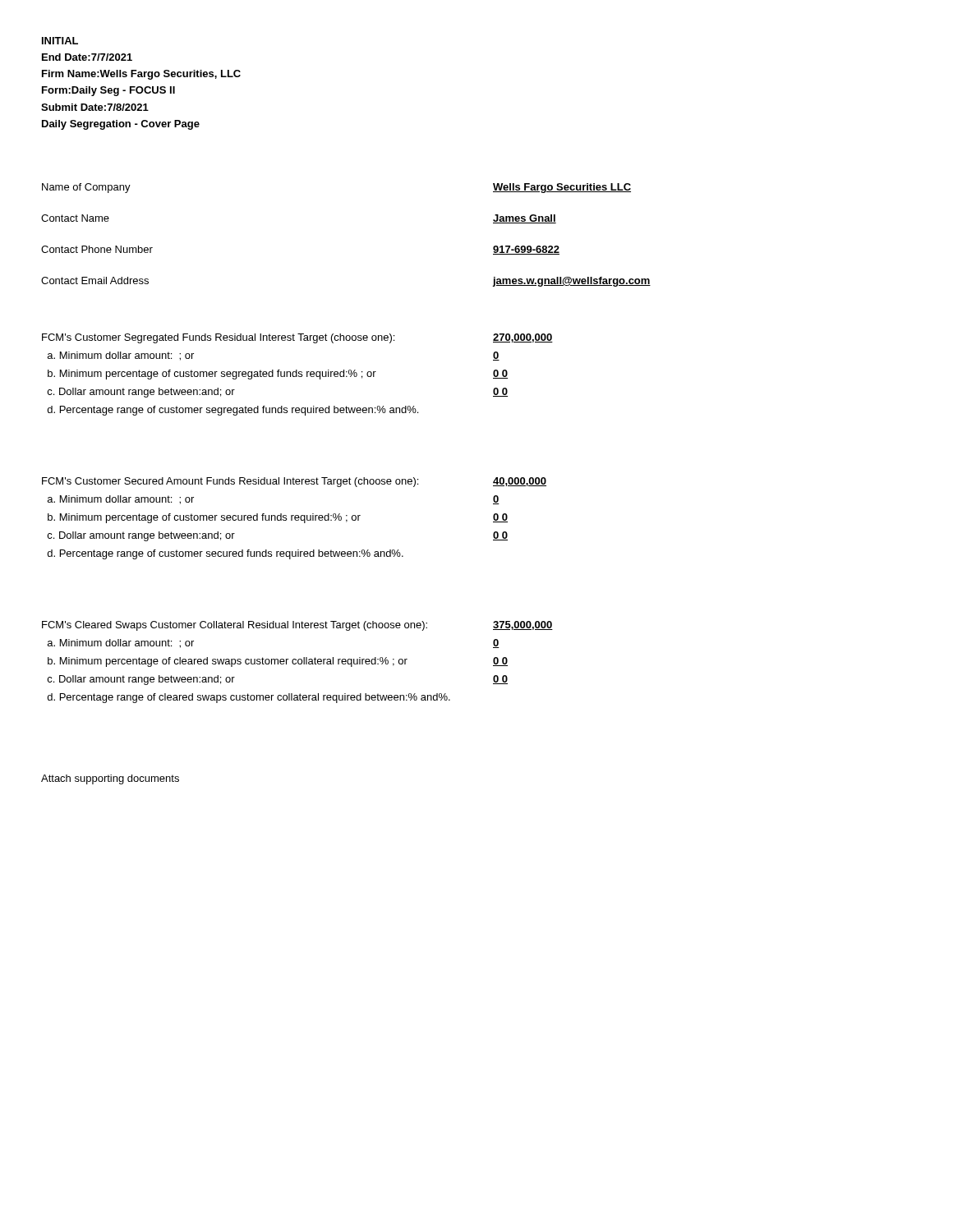Select the text block that reads "FCM's Customer Secured Amount Funds Residual Interest"
953x1232 pixels.
230,517
